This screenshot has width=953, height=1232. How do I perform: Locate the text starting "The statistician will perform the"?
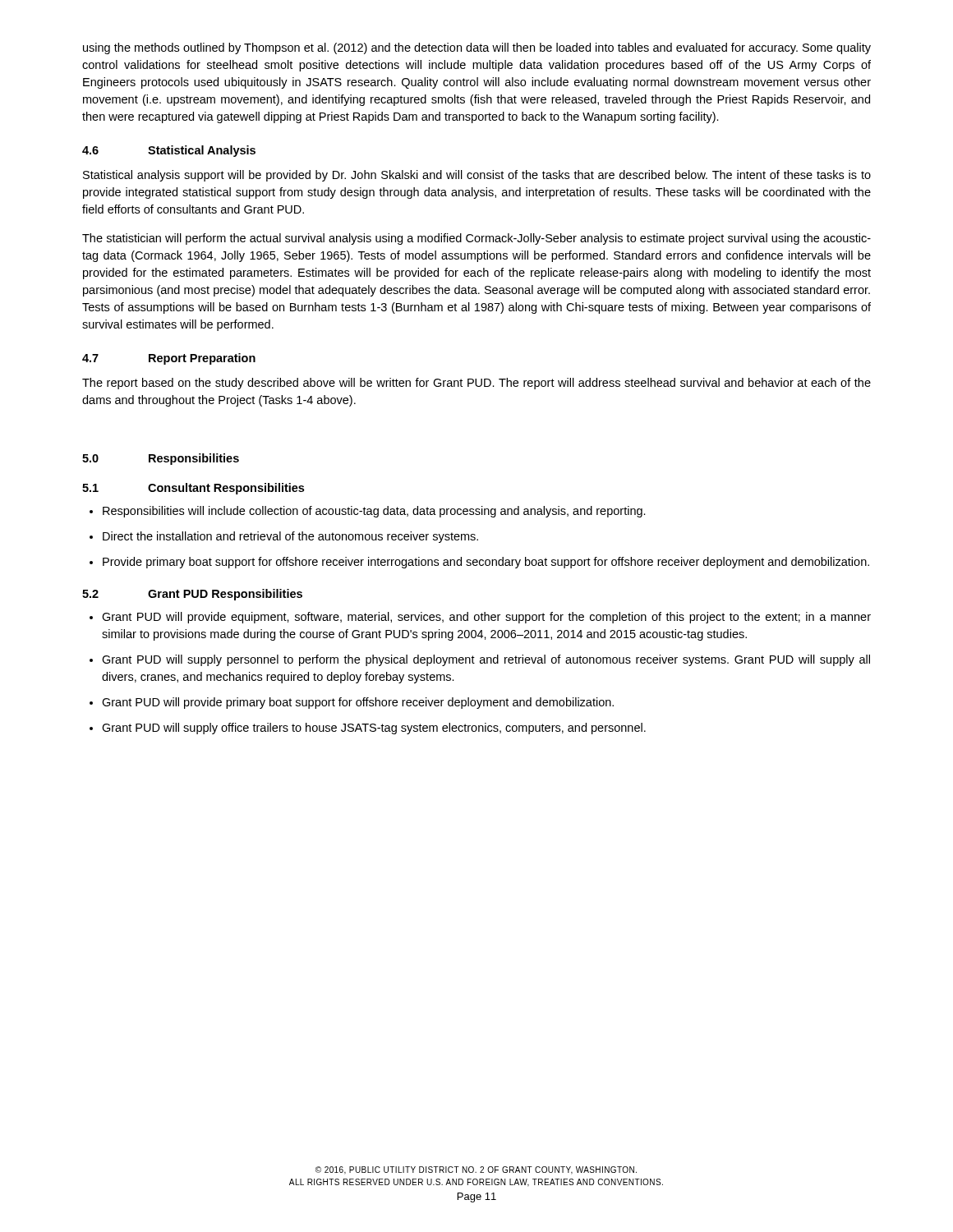click(476, 282)
